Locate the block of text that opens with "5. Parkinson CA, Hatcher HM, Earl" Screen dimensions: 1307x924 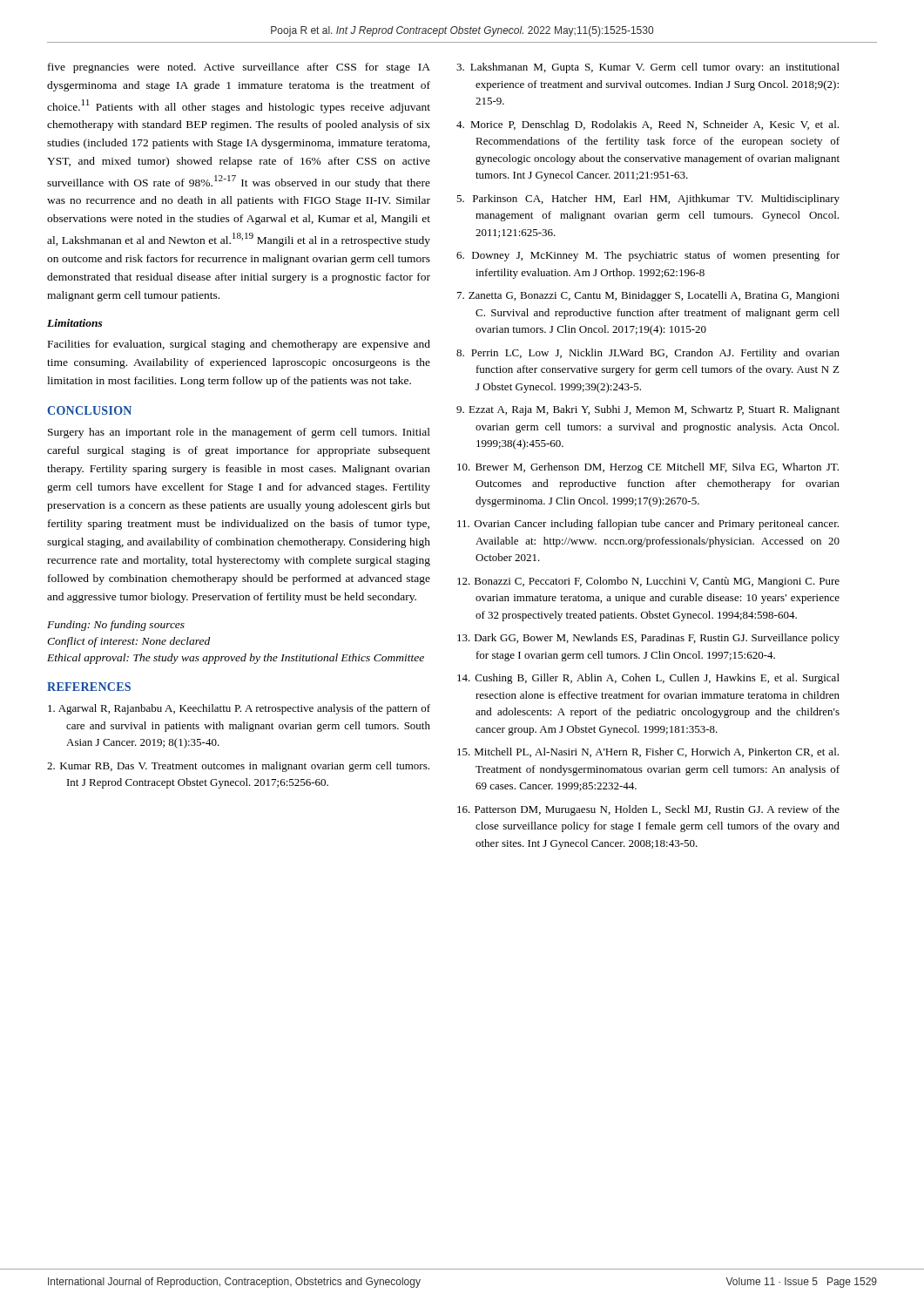pyautogui.click(x=648, y=215)
